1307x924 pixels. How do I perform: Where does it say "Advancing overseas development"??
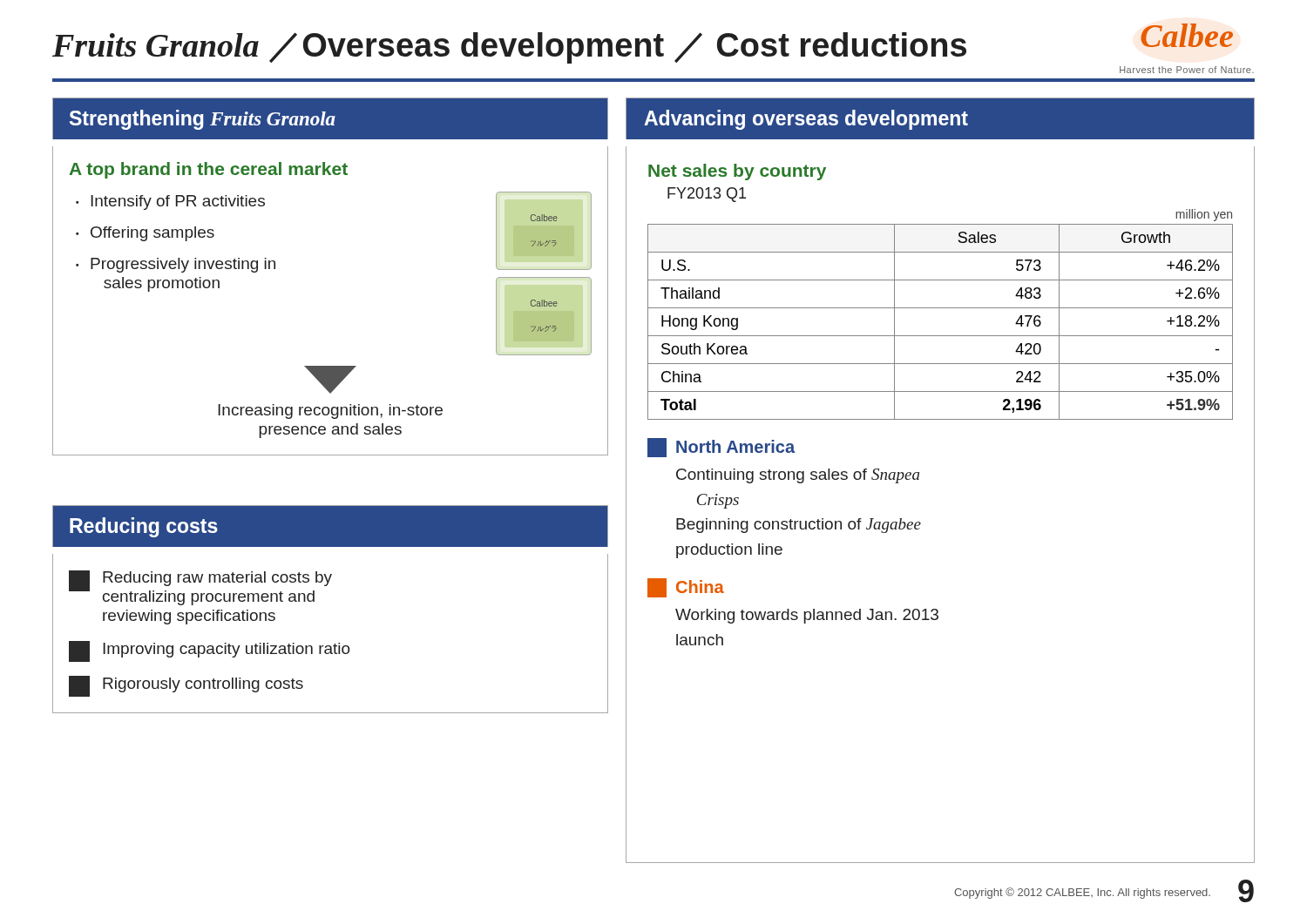pos(940,118)
